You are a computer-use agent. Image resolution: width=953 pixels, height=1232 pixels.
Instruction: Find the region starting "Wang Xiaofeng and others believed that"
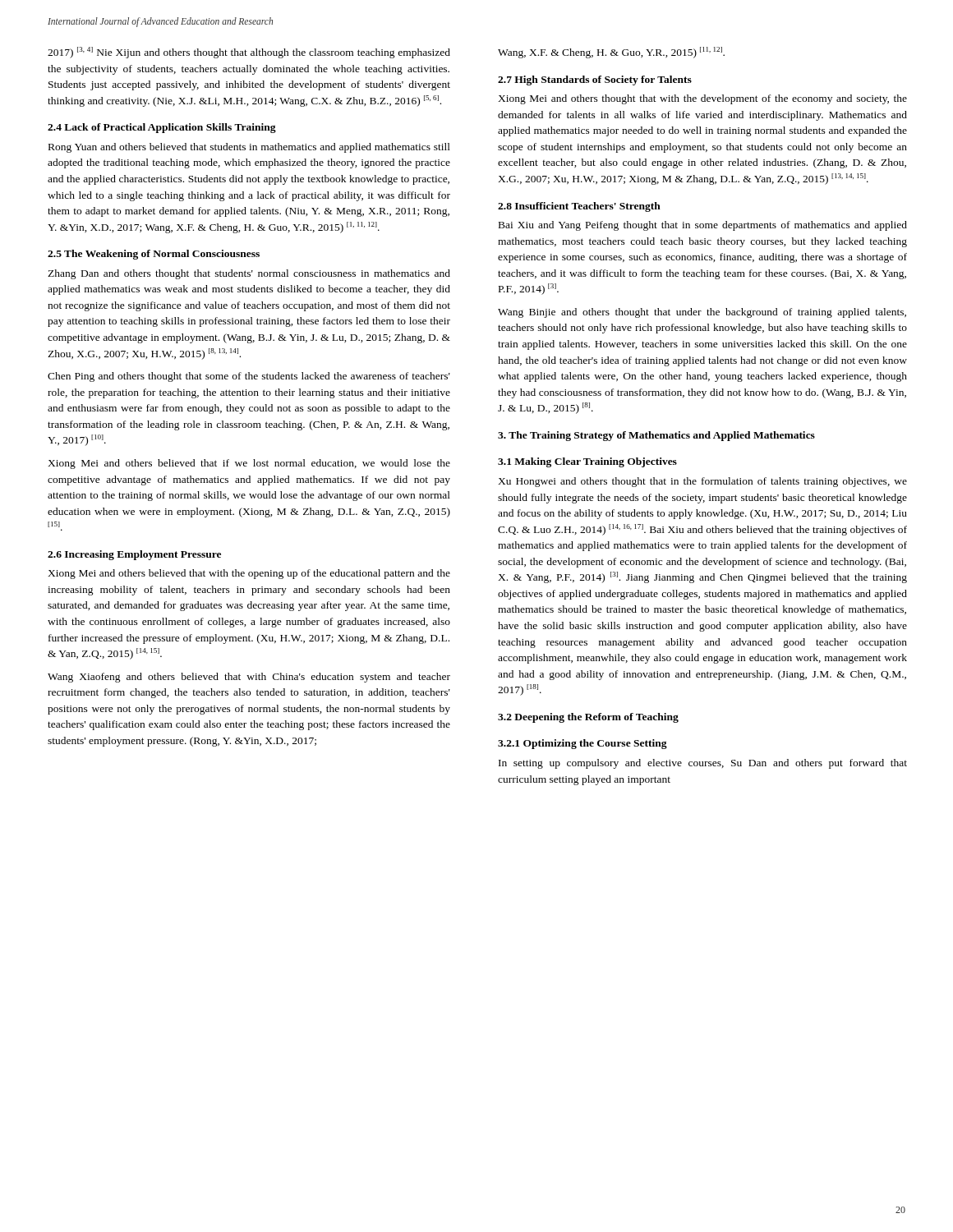249,708
